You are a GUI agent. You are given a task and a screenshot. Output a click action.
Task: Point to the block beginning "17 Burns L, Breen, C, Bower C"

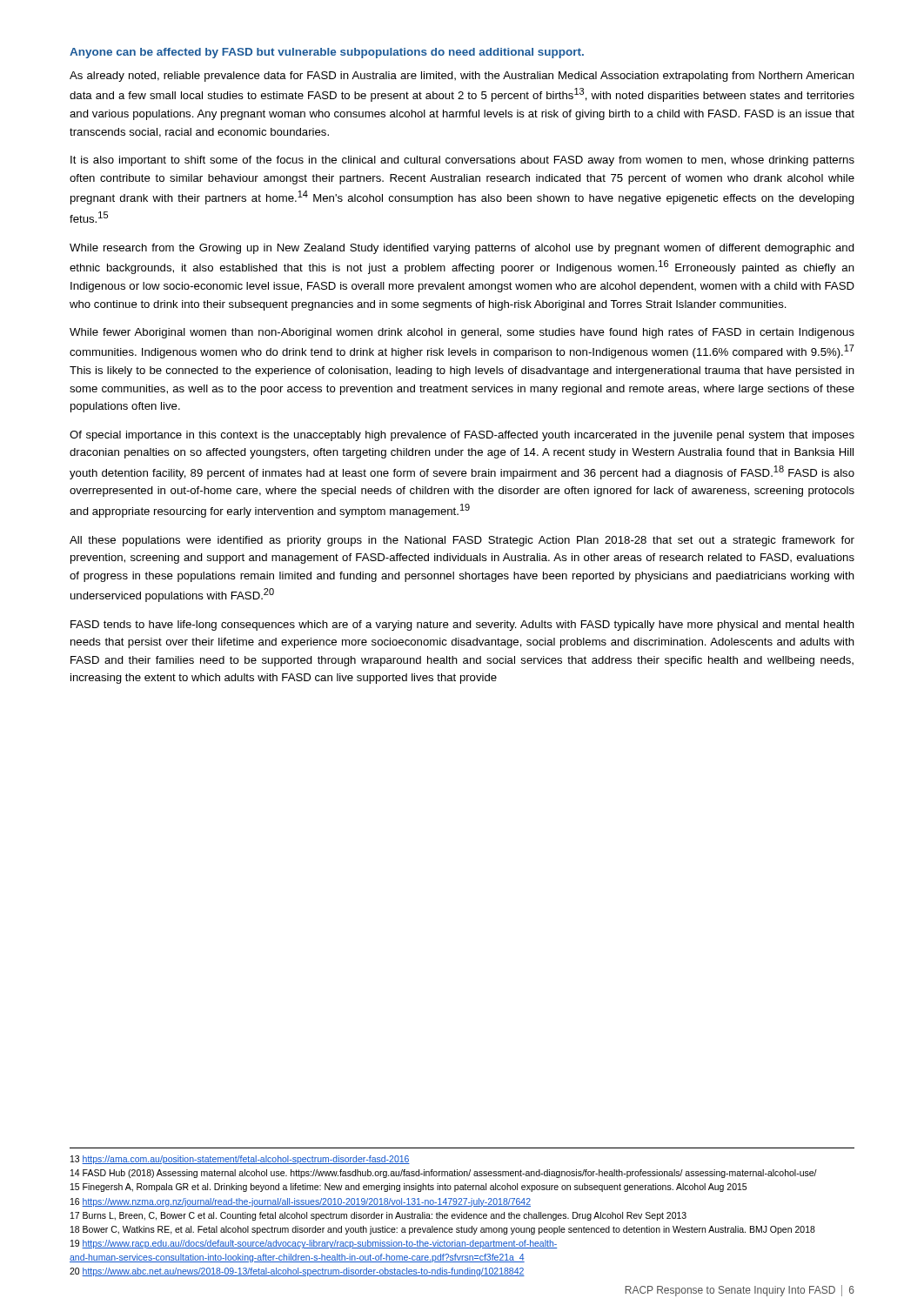(x=378, y=1215)
